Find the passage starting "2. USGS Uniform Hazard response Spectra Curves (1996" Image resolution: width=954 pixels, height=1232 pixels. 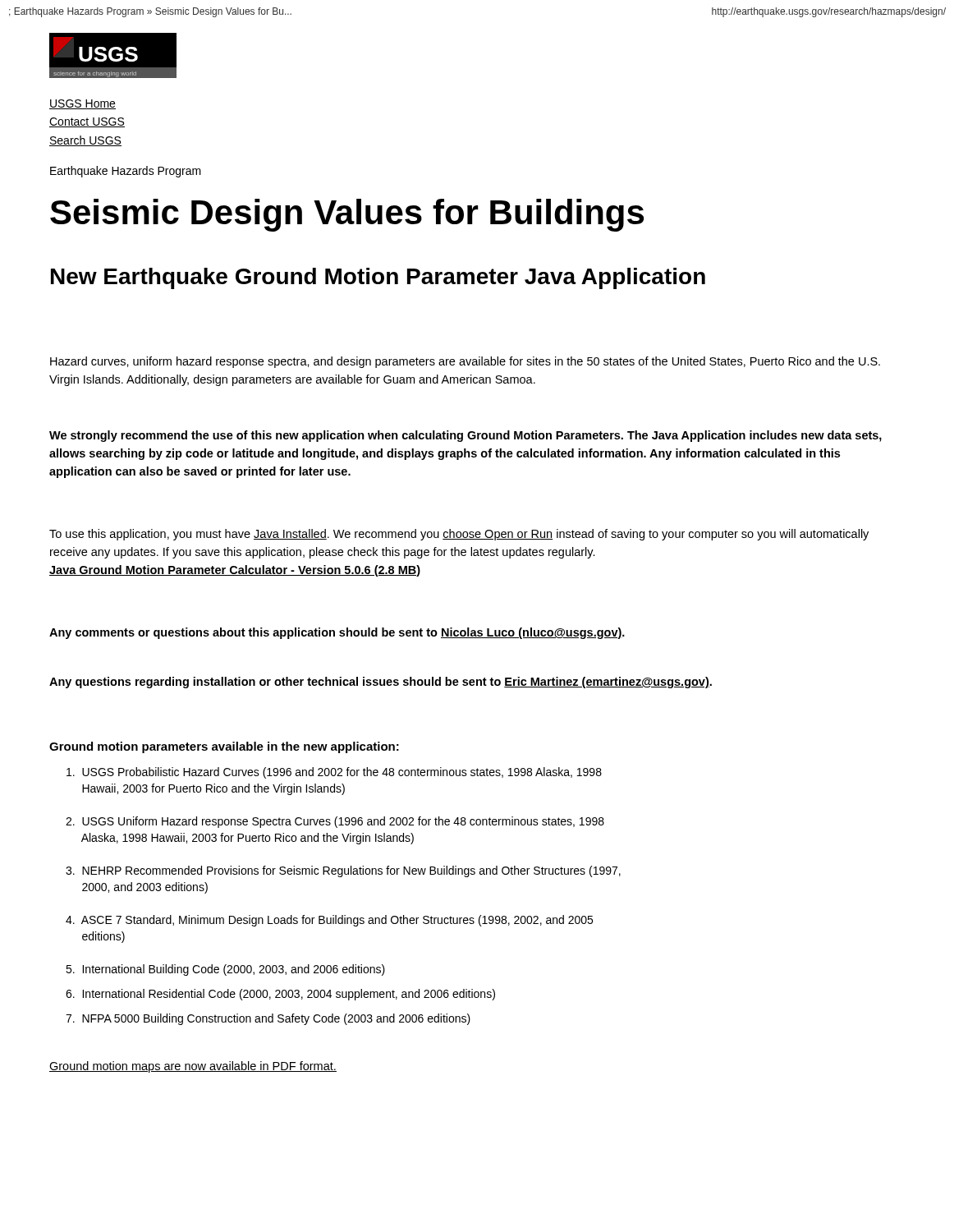(x=335, y=830)
